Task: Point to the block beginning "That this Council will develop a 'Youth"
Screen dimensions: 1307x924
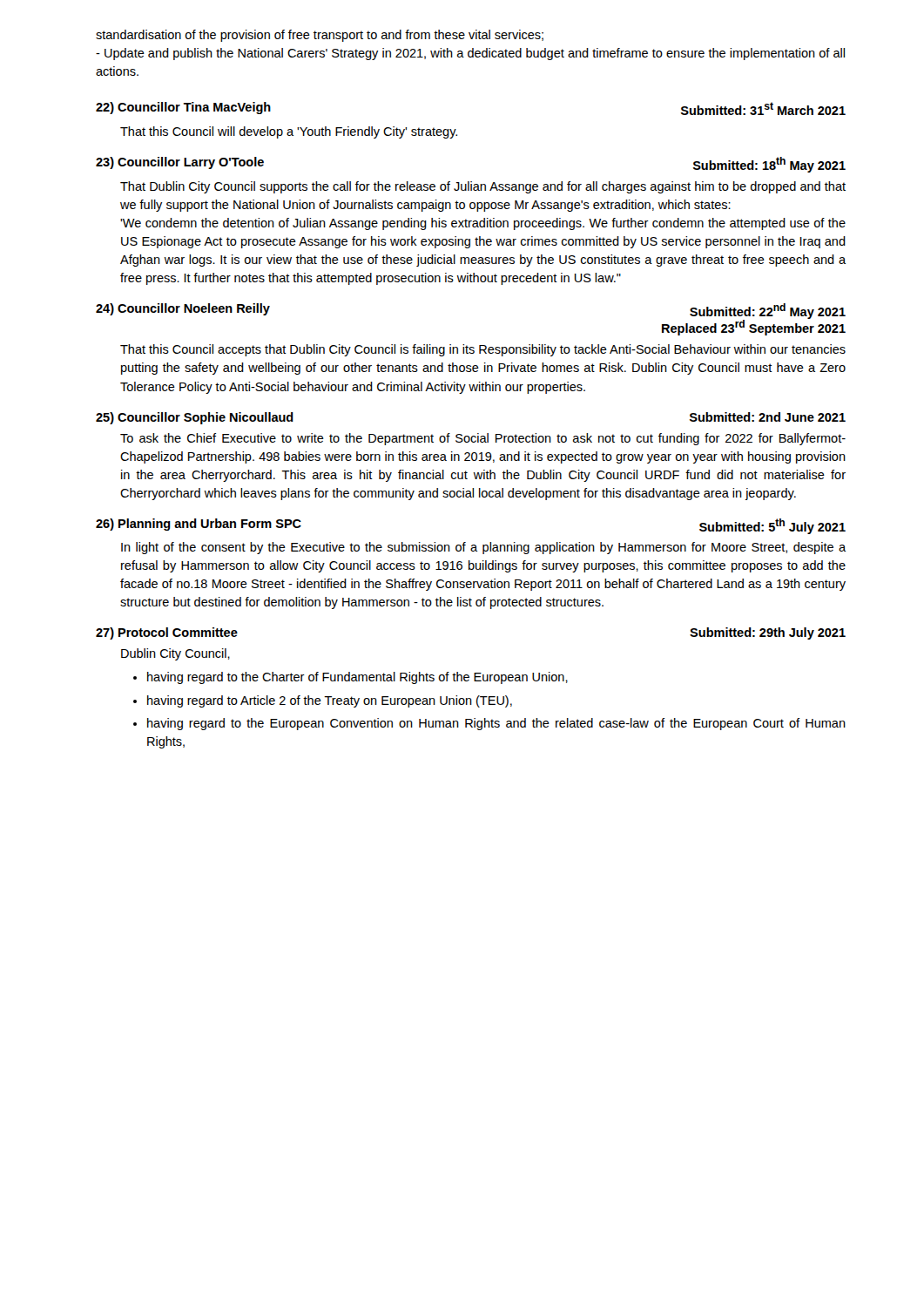Action: 289,131
